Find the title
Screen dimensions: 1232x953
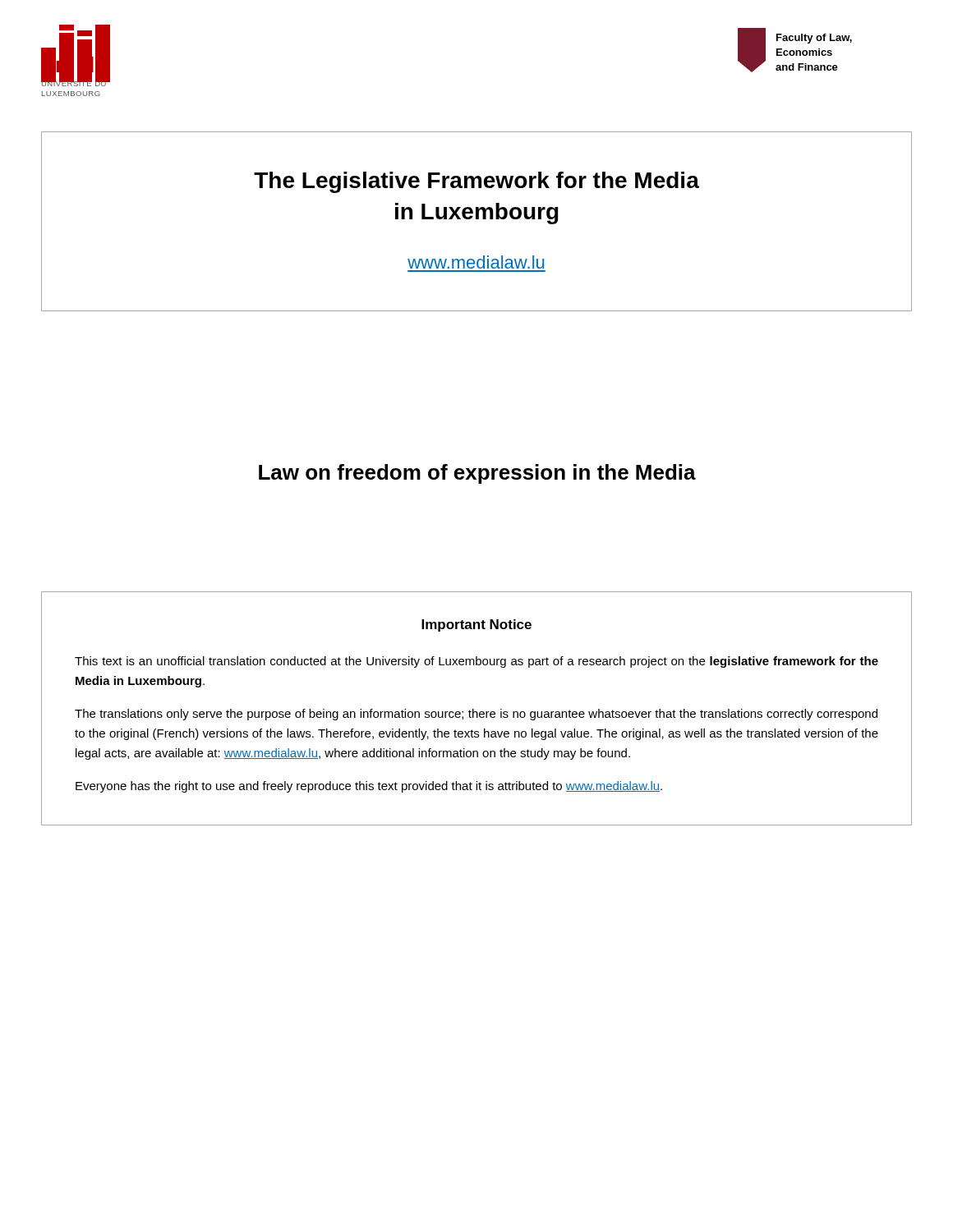pyautogui.click(x=476, y=219)
